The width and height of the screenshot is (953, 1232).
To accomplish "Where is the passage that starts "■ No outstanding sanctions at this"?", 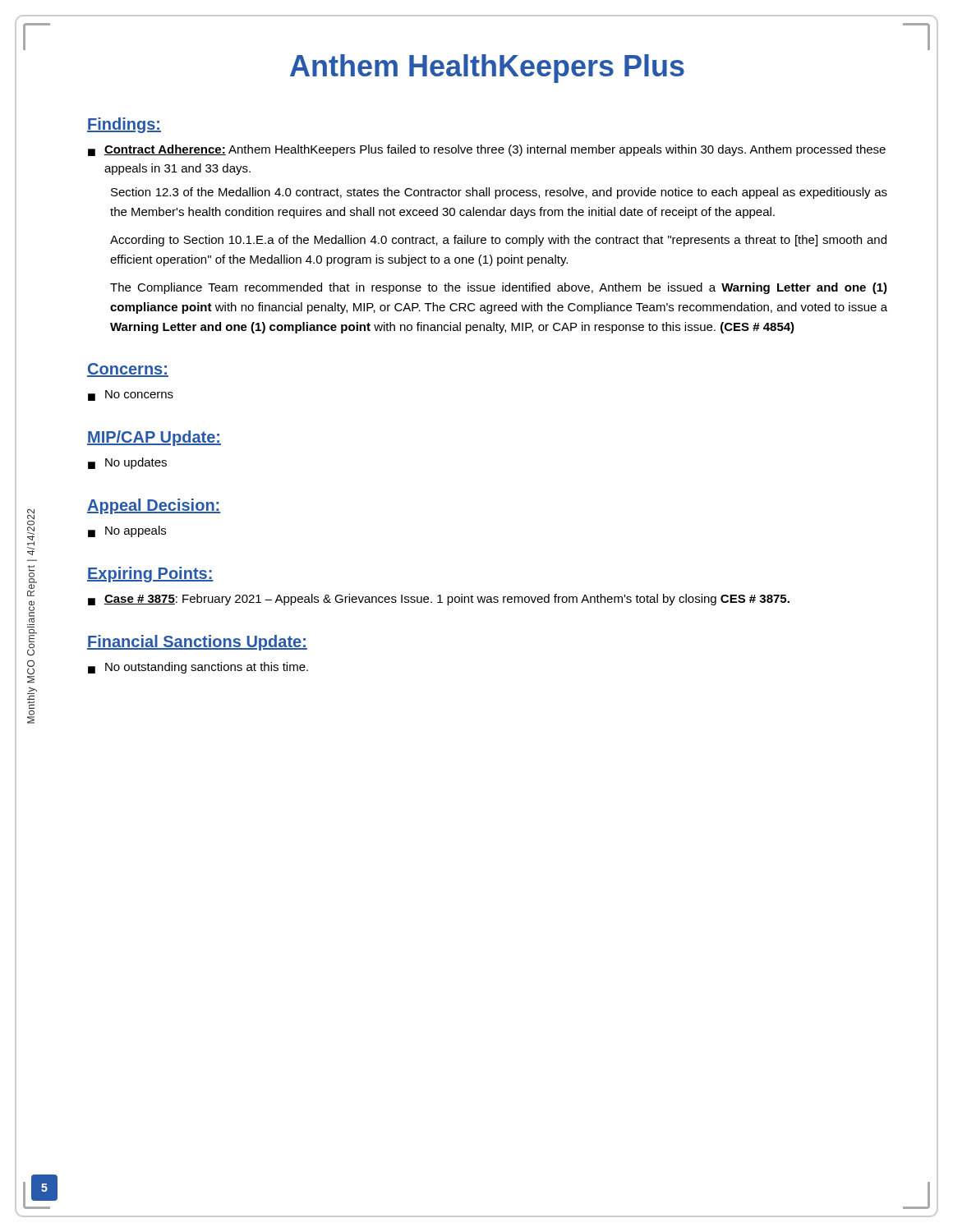I will point(198,668).
